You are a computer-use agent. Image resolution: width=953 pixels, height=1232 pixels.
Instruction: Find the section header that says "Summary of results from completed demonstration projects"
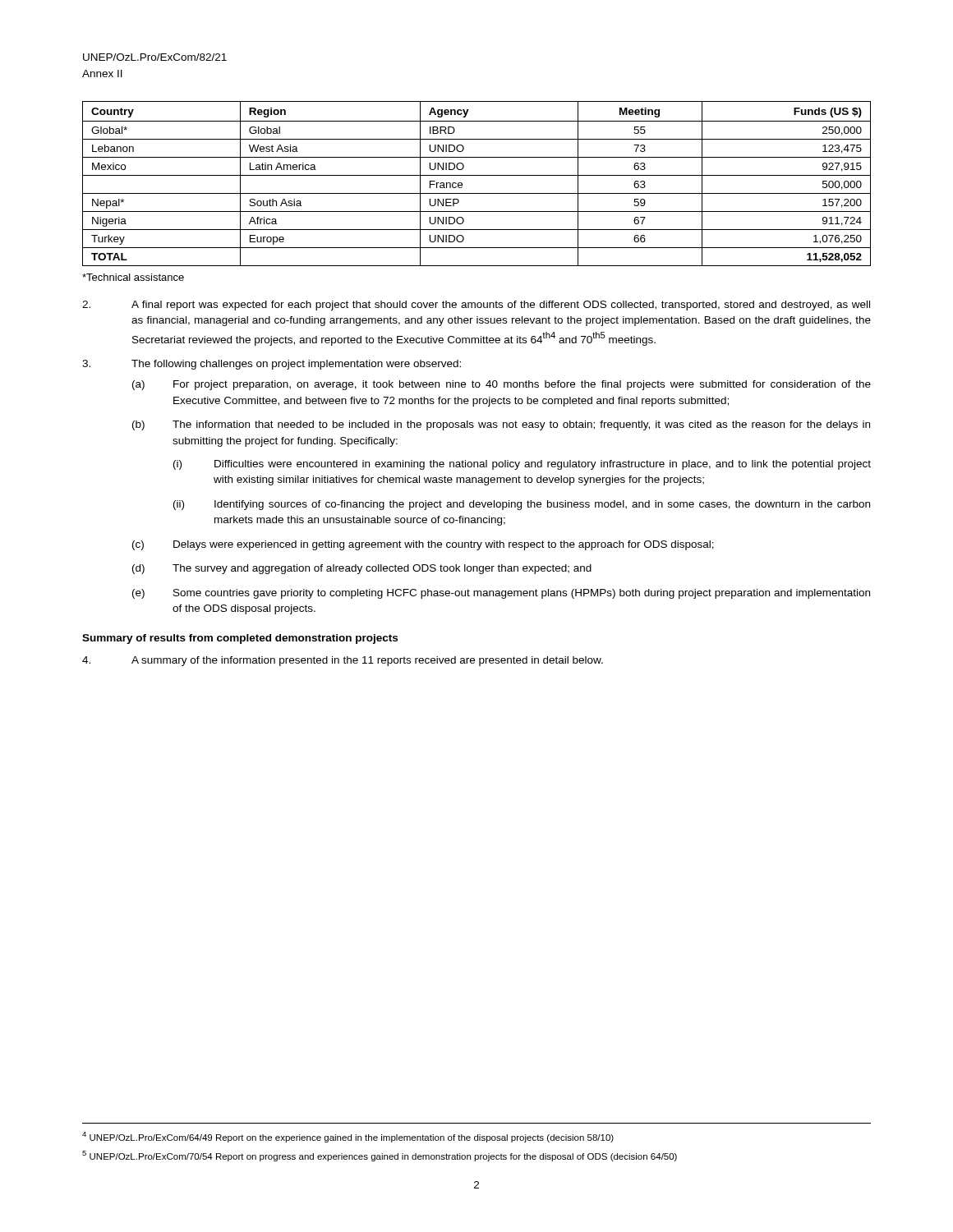[x=240, y=638]
